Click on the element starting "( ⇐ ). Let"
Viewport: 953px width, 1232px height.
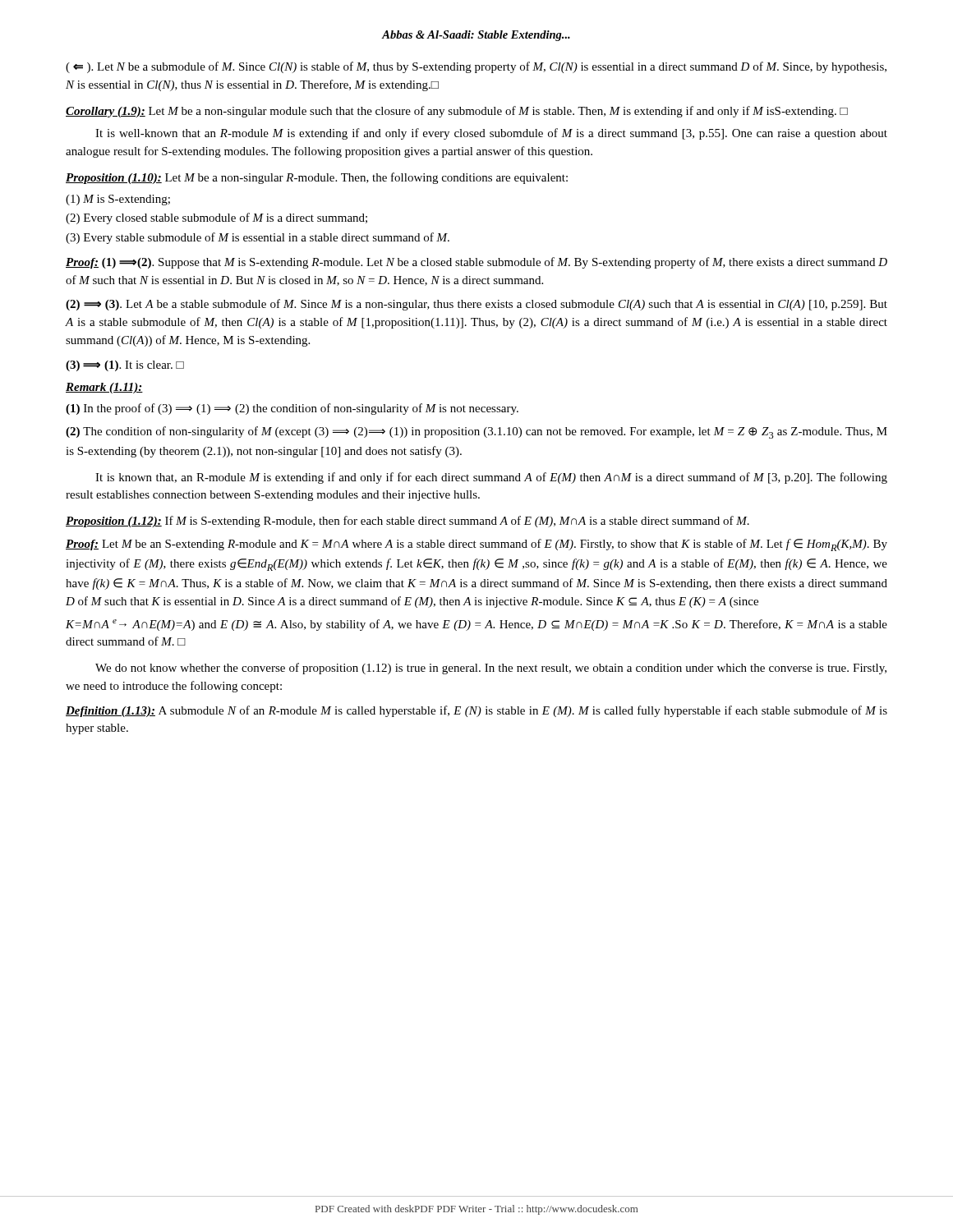[476, 76]
